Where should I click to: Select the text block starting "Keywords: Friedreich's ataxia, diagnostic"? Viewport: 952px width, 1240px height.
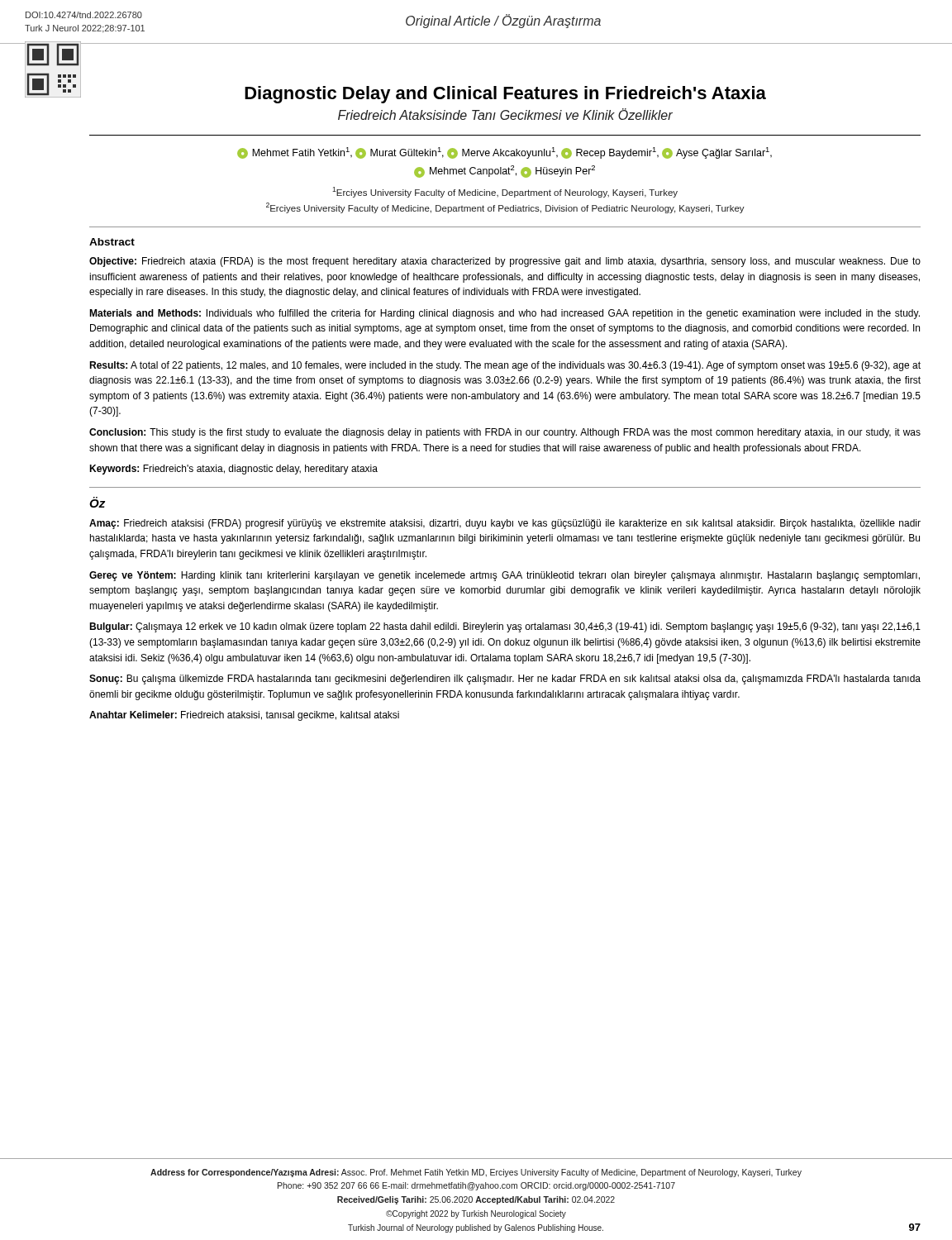click(233, 469)
